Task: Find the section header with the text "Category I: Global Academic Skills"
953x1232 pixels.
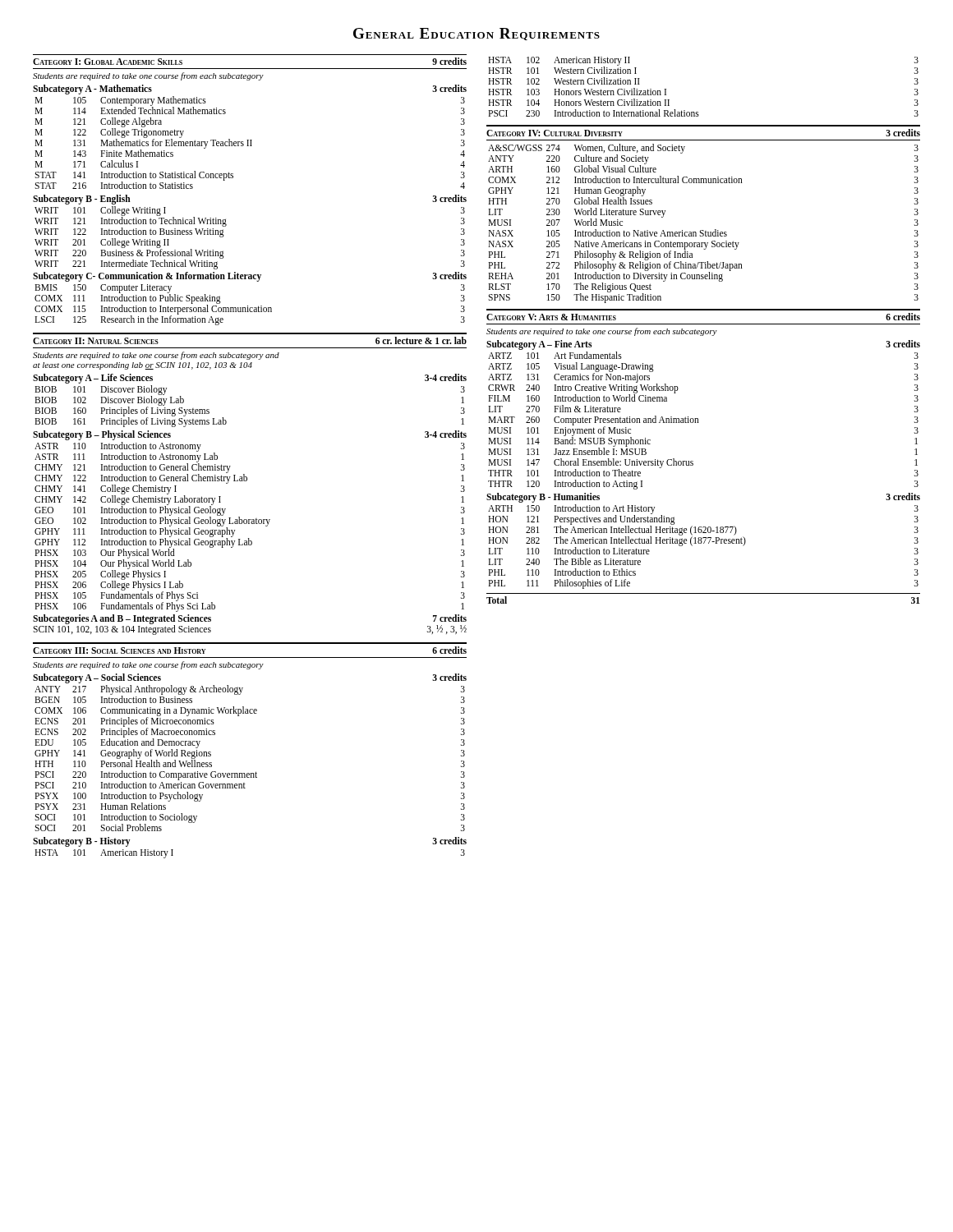Action: [250, 62]
